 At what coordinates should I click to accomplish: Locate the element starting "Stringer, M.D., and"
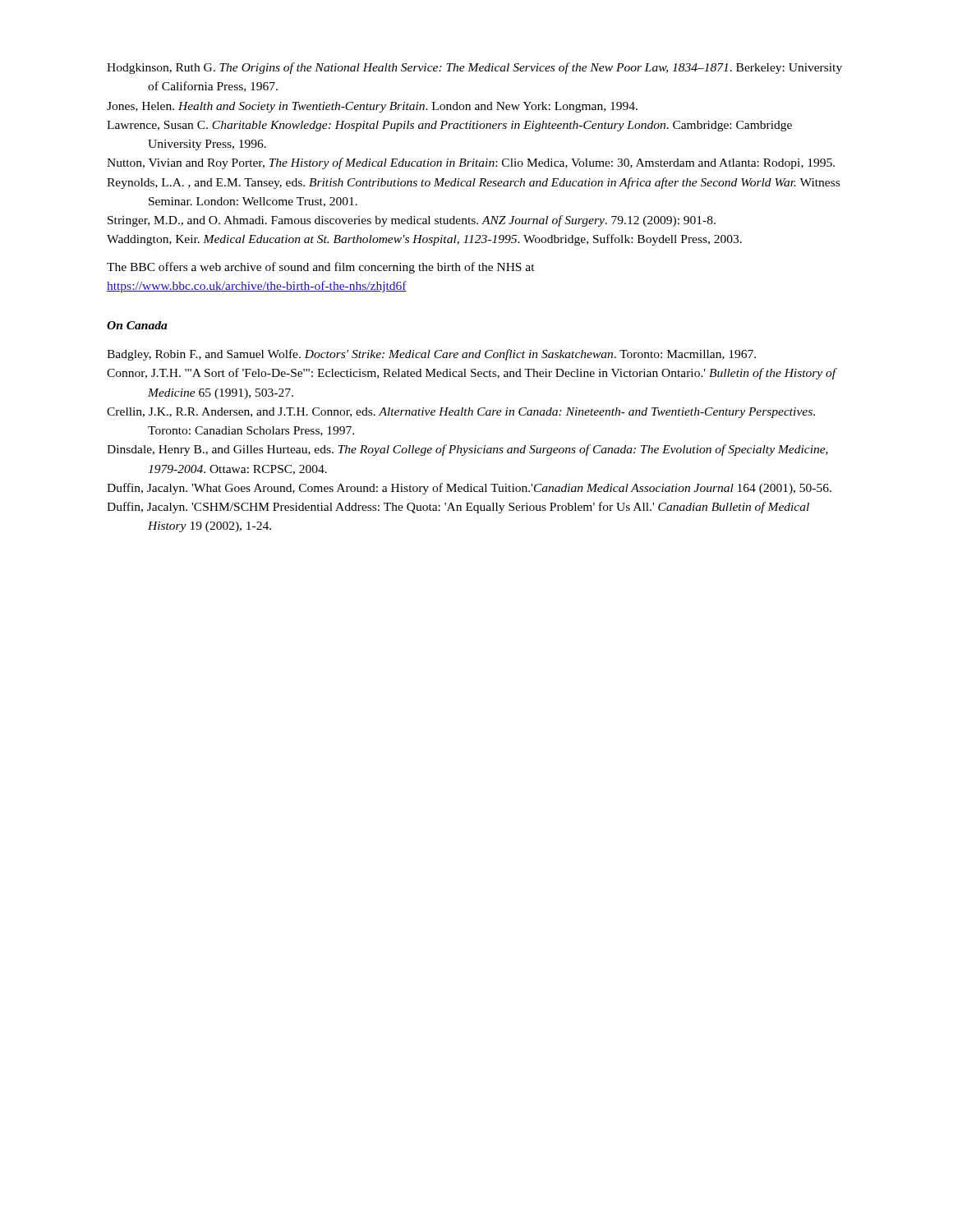pos(412,220)
